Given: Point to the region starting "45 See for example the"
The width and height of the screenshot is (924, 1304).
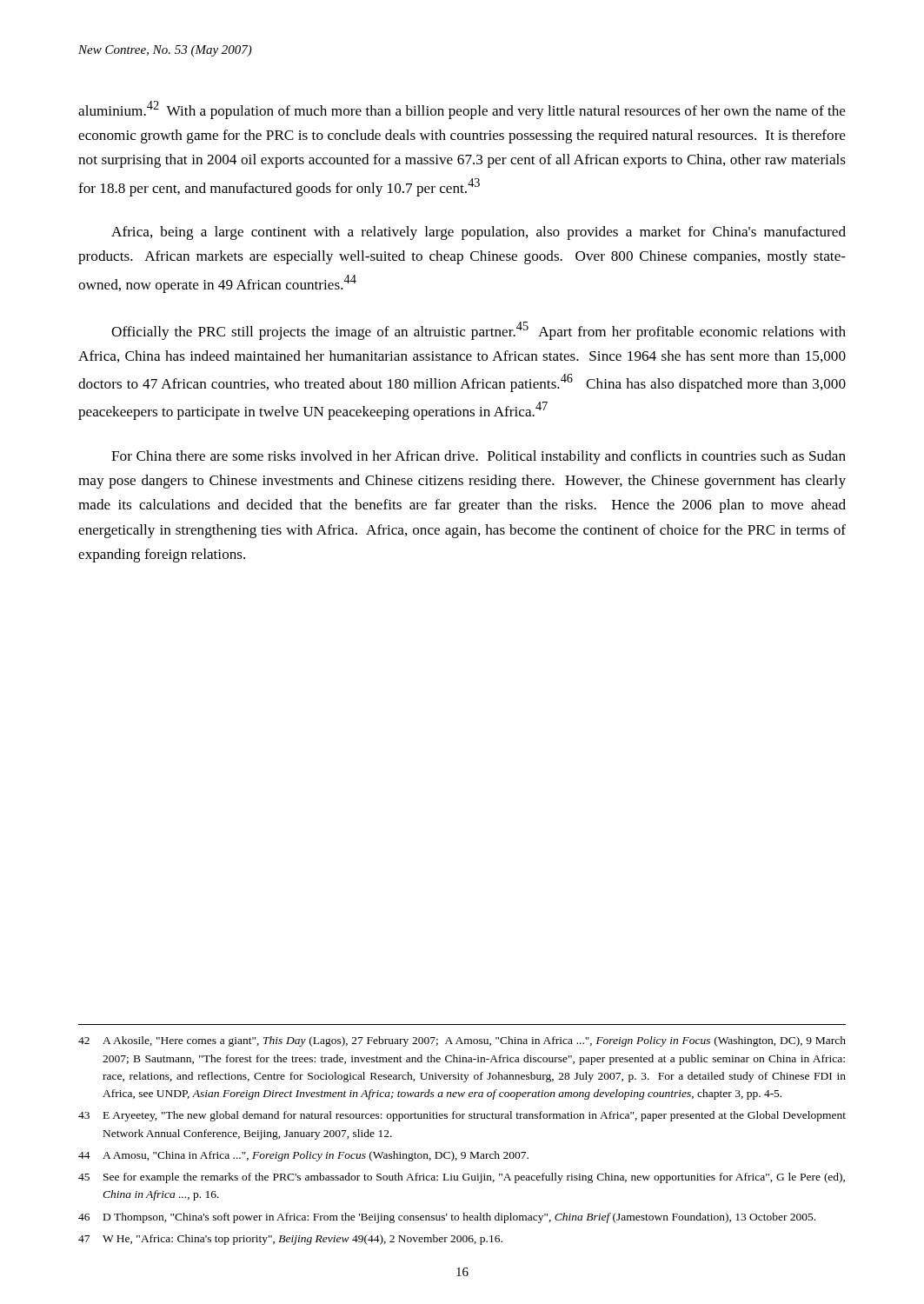Looking at the screenshot, I should pyautogui.click(x=462, y=1186).
